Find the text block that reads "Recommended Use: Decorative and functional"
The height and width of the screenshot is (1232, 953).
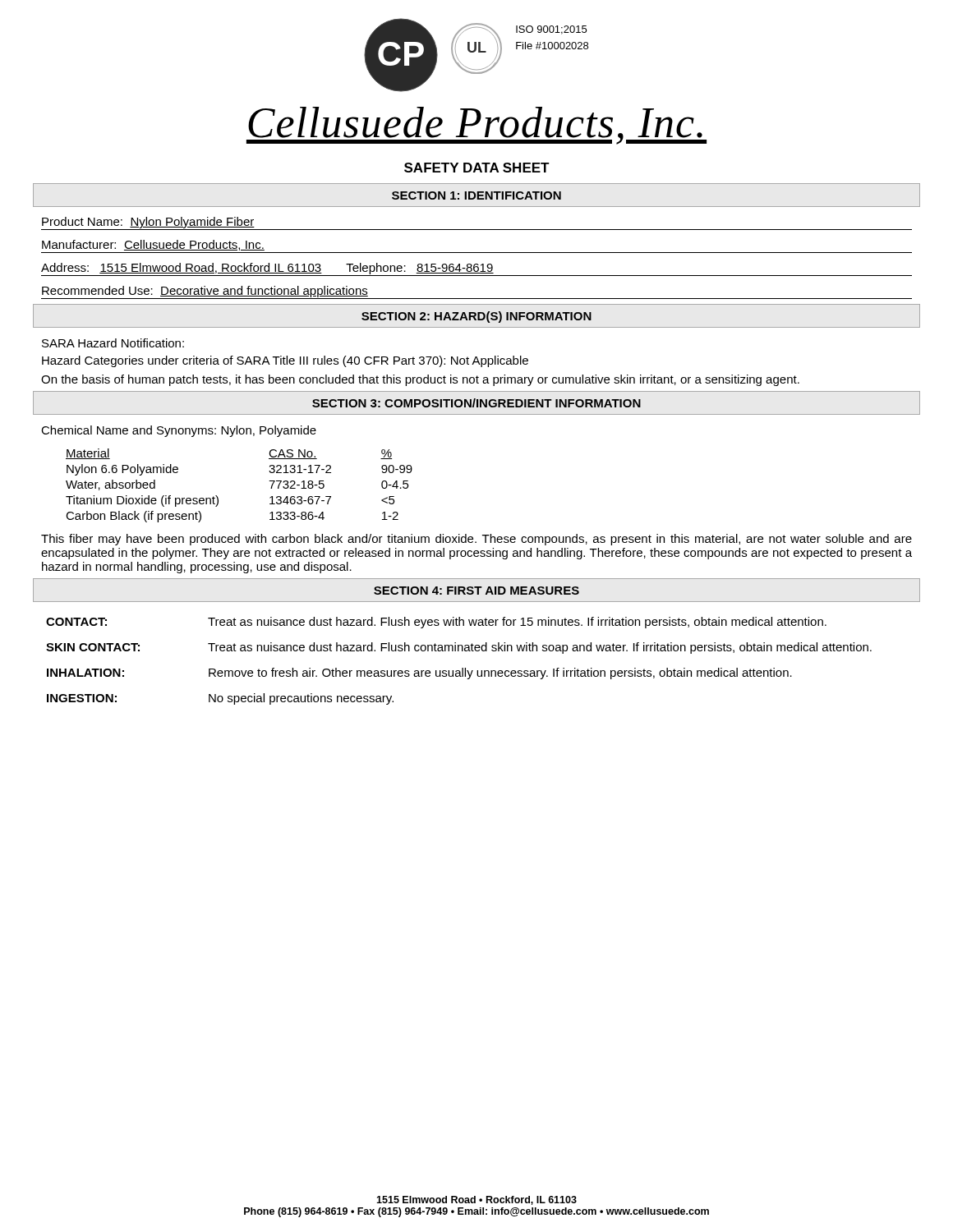pos(204,290)
